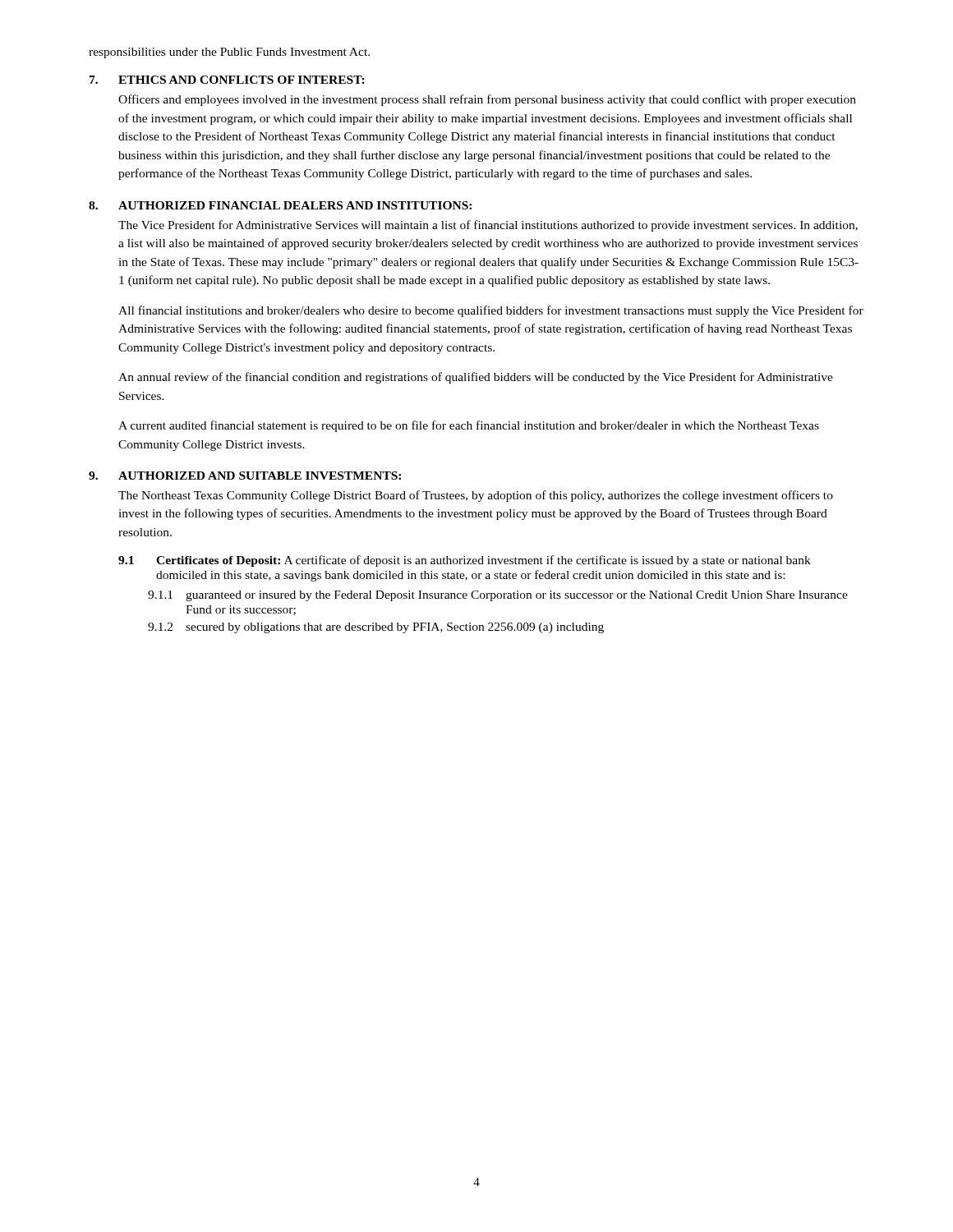Select the element starting "9. AUTHORIZED AND SUITABLE INVESTMENTS:"
This screenshot has height=1232, width=953.
[x=245, y=476]
